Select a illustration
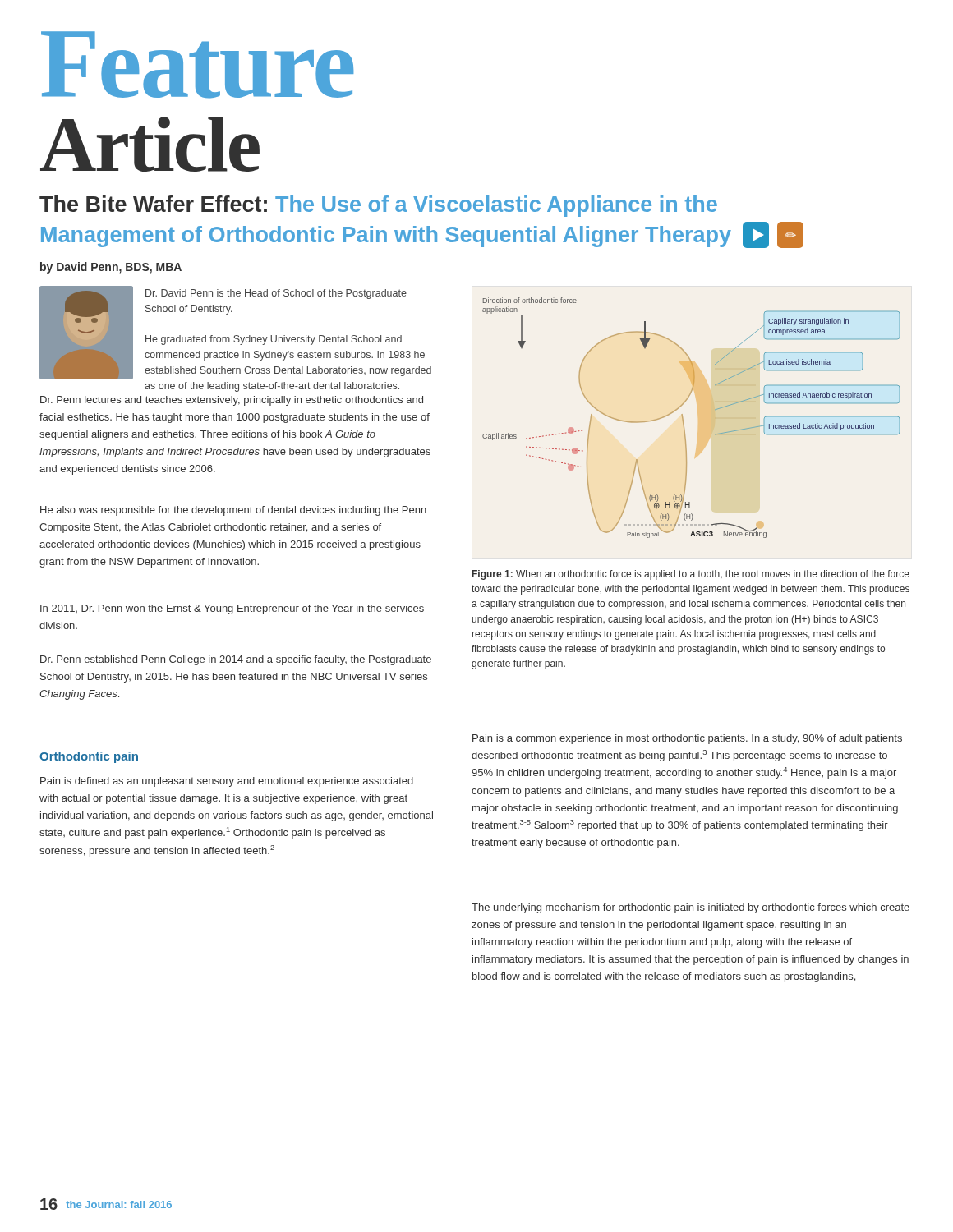Image resolution: width=953 pixels, height=1232 pixels. [x=691, y=422]
